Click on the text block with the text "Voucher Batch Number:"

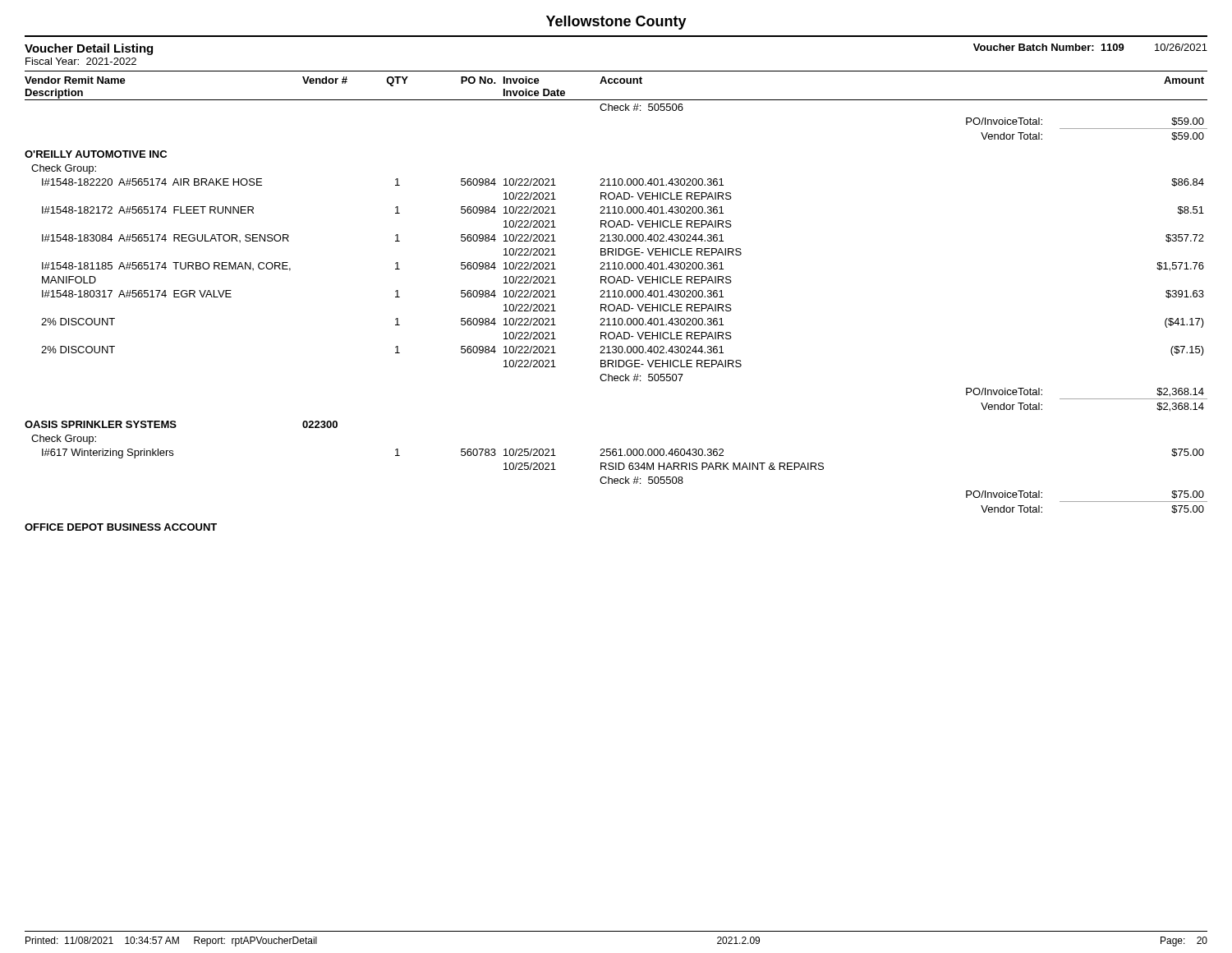[x=1090, y=47]
